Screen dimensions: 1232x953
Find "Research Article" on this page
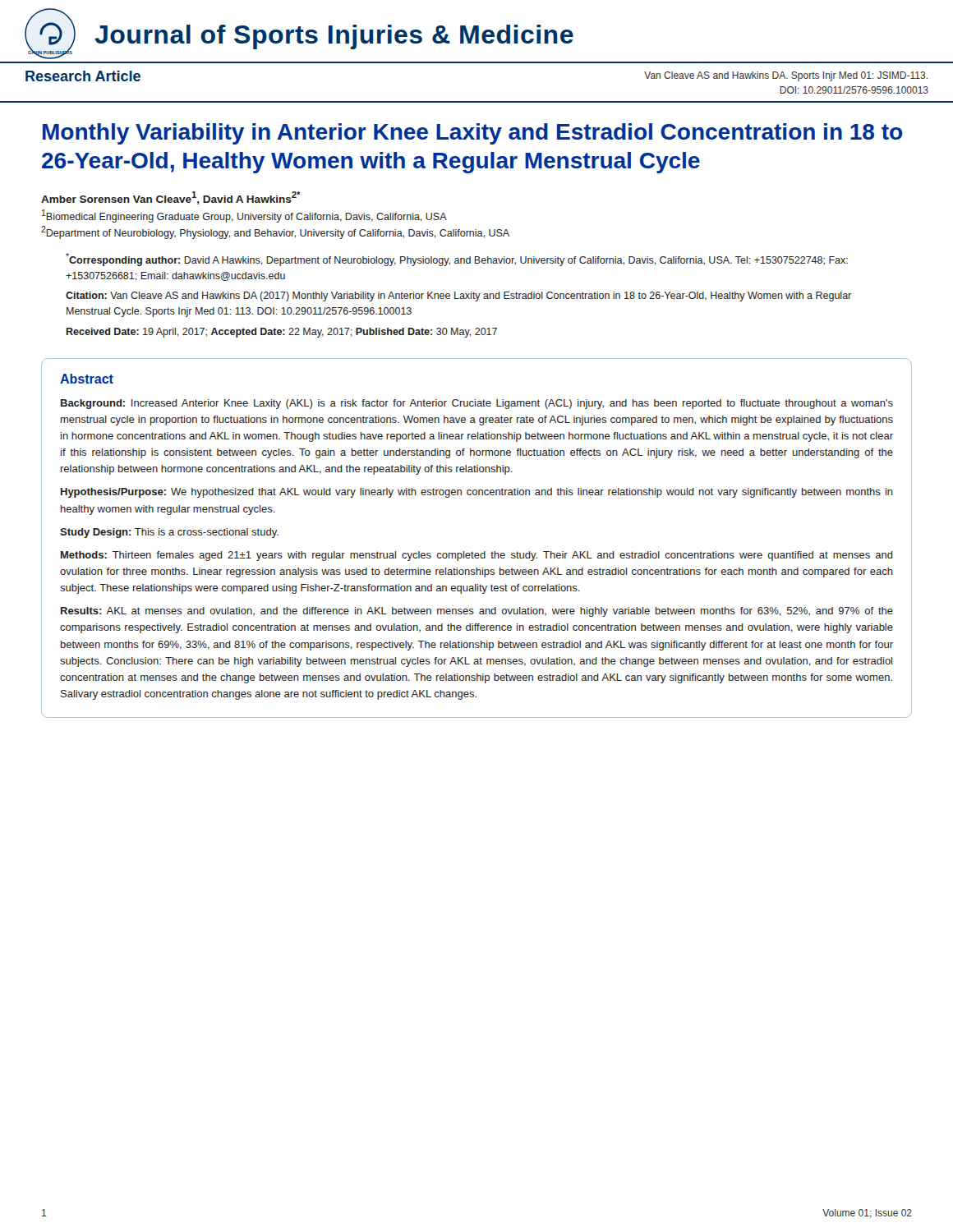(83, 76)
